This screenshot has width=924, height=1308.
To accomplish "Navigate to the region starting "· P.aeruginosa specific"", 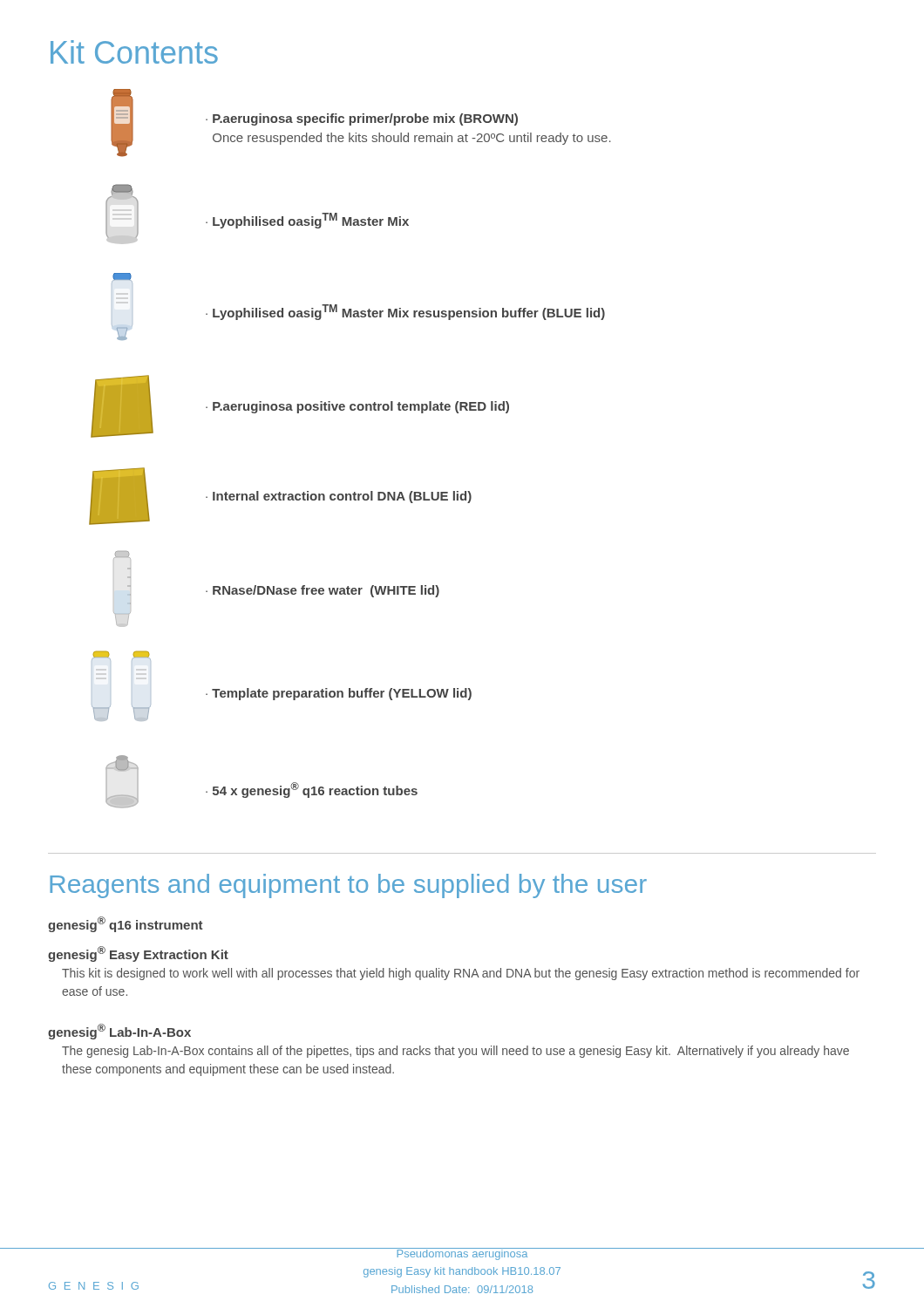I will [462, 128].
